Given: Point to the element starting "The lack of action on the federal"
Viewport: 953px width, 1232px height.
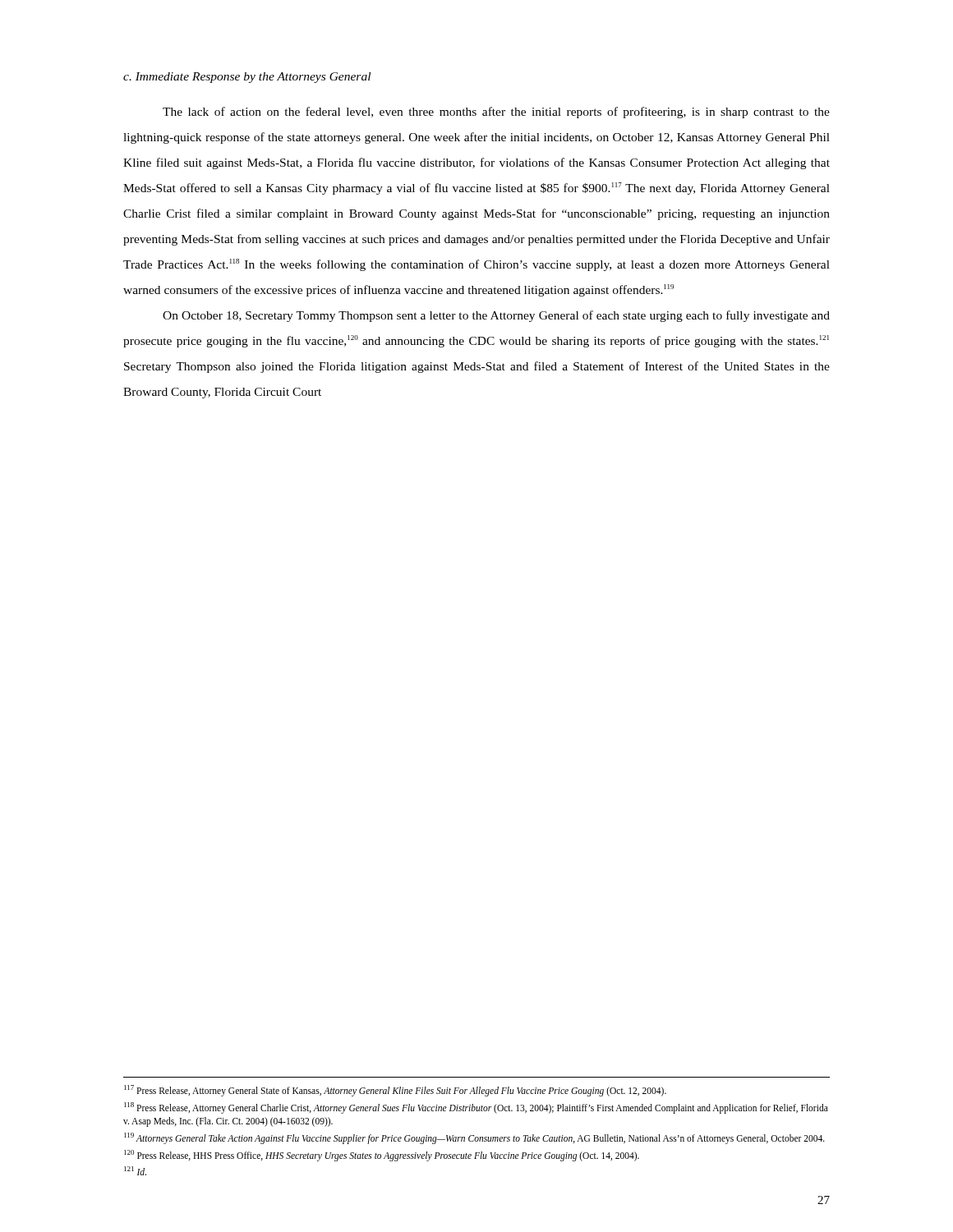Looking at the screenshot, I should tap(476, 200).
